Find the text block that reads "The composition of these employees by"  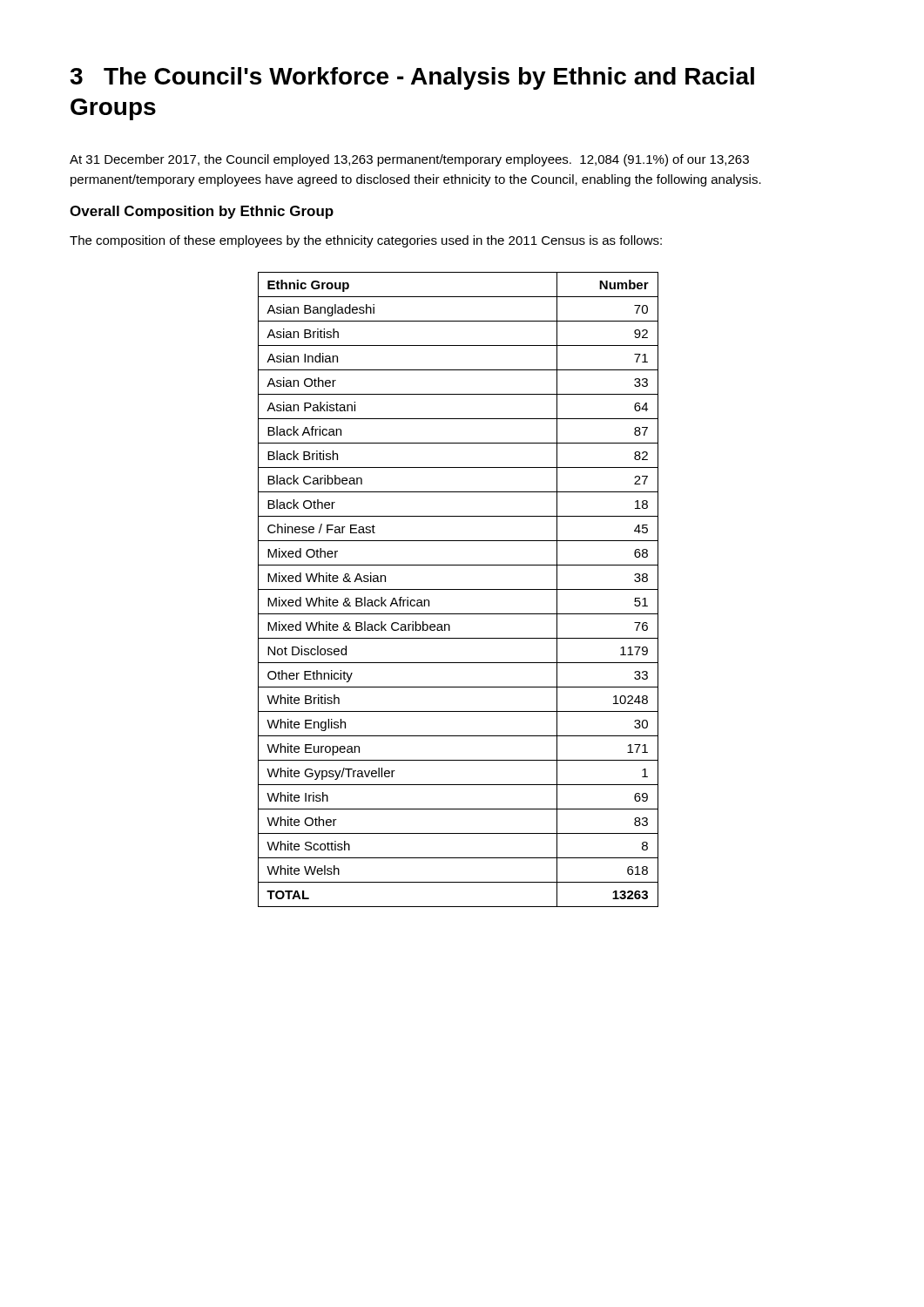(x=366, y=240)
